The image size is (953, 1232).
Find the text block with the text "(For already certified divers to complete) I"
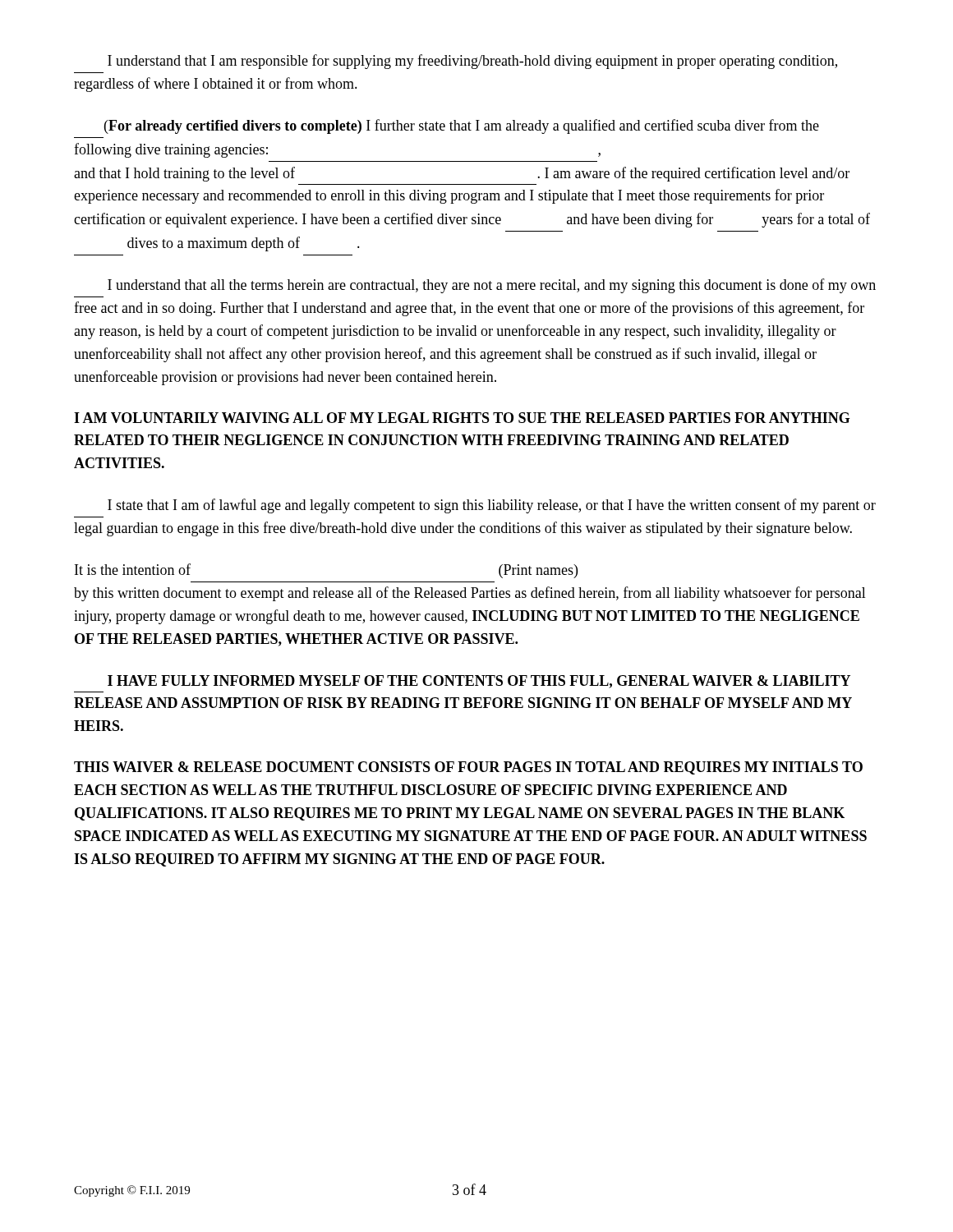coord(472,185)
